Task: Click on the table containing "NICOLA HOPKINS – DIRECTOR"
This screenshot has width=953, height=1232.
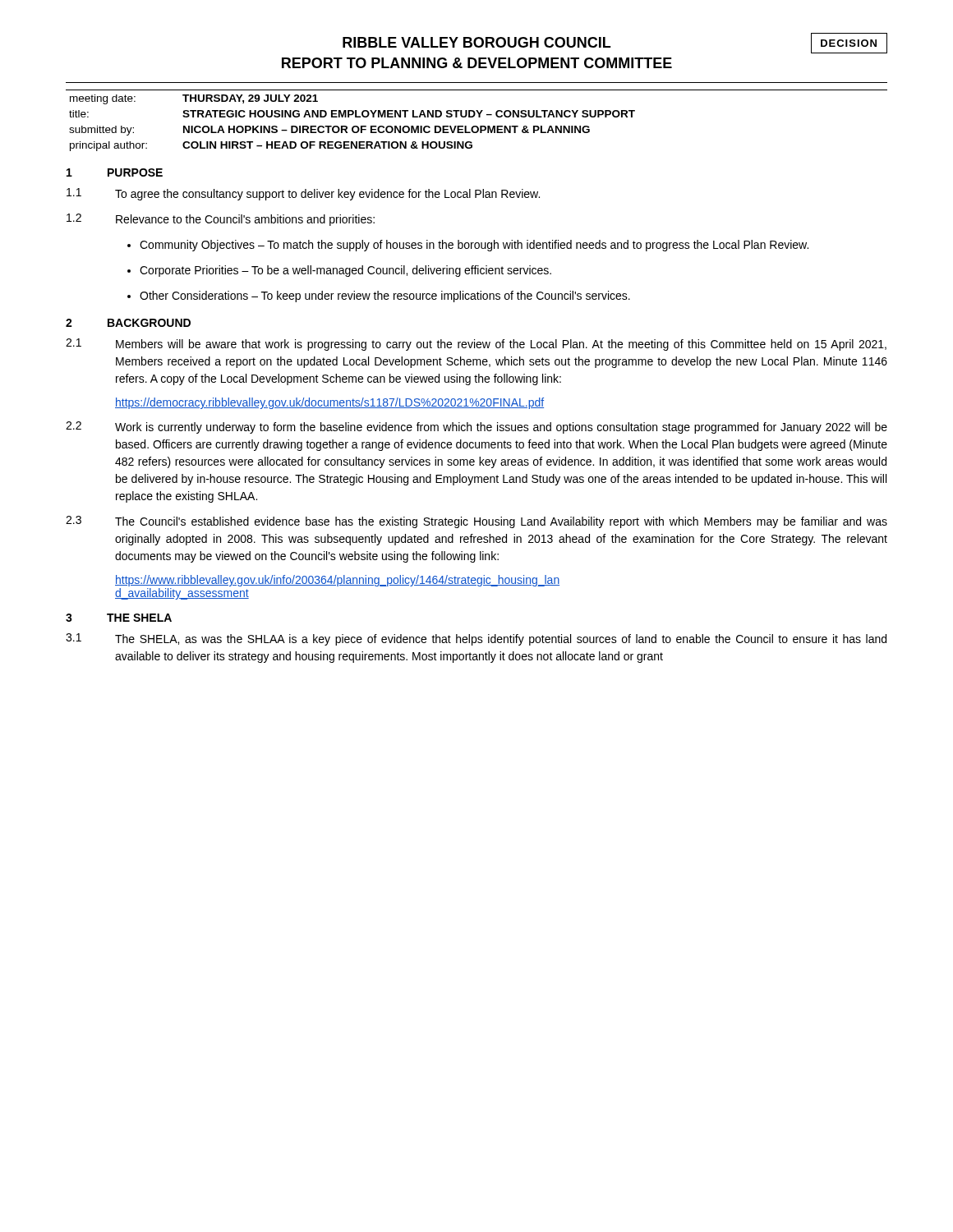Action: click(476, 118)
